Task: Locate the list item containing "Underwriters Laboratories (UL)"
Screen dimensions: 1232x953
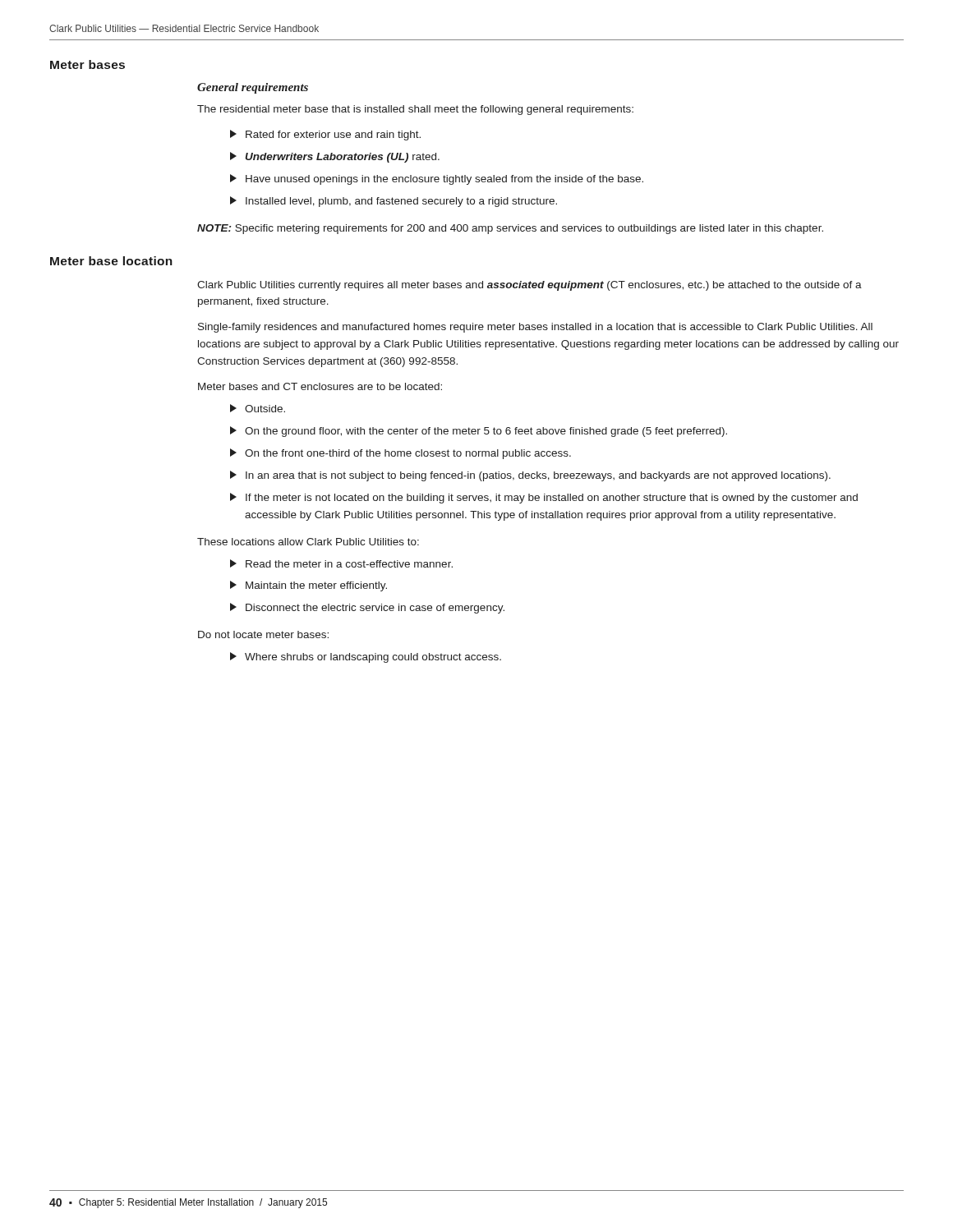Action: (335, 157)
